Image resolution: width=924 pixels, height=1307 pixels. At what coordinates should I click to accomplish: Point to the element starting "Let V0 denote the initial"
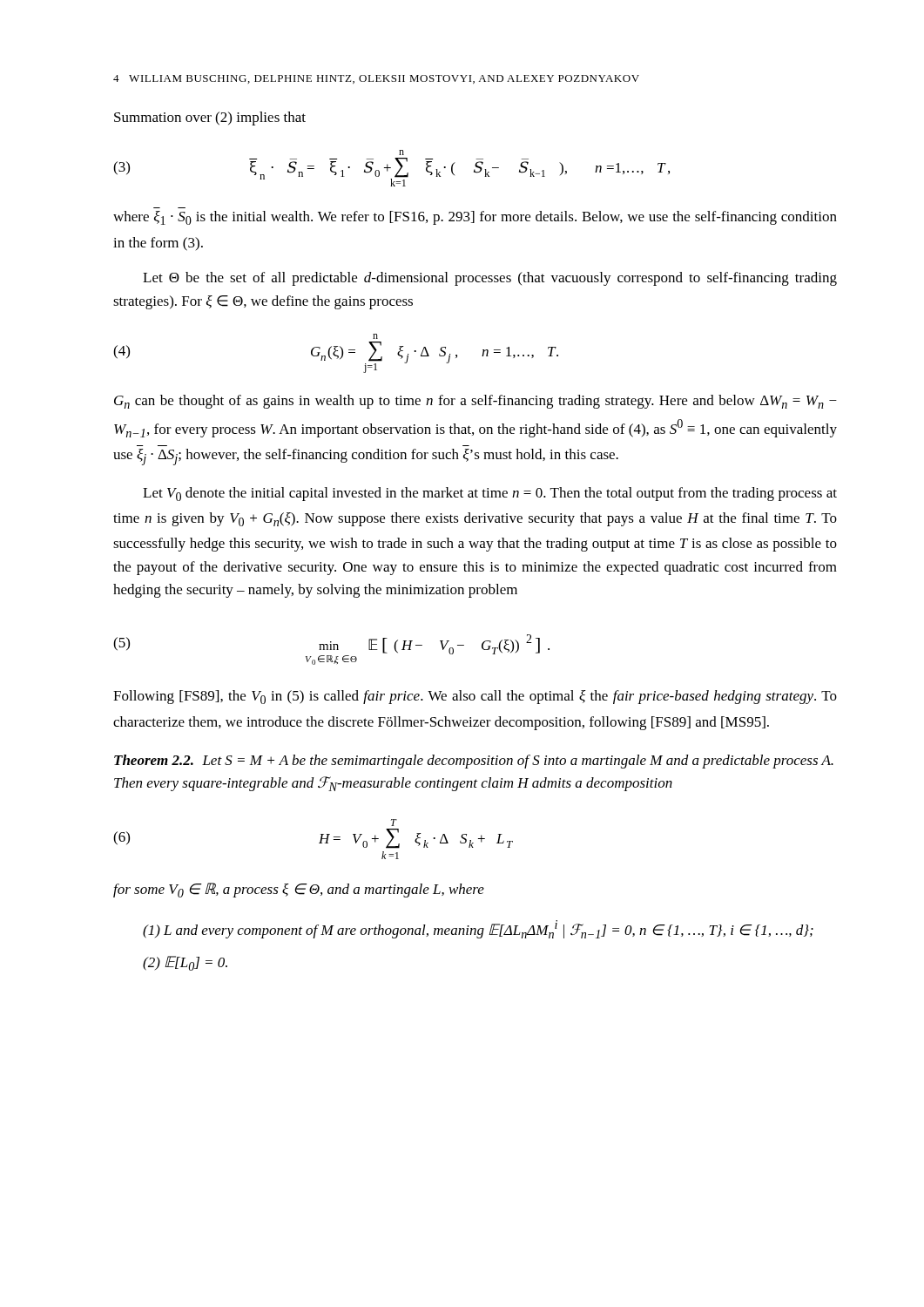475,541
